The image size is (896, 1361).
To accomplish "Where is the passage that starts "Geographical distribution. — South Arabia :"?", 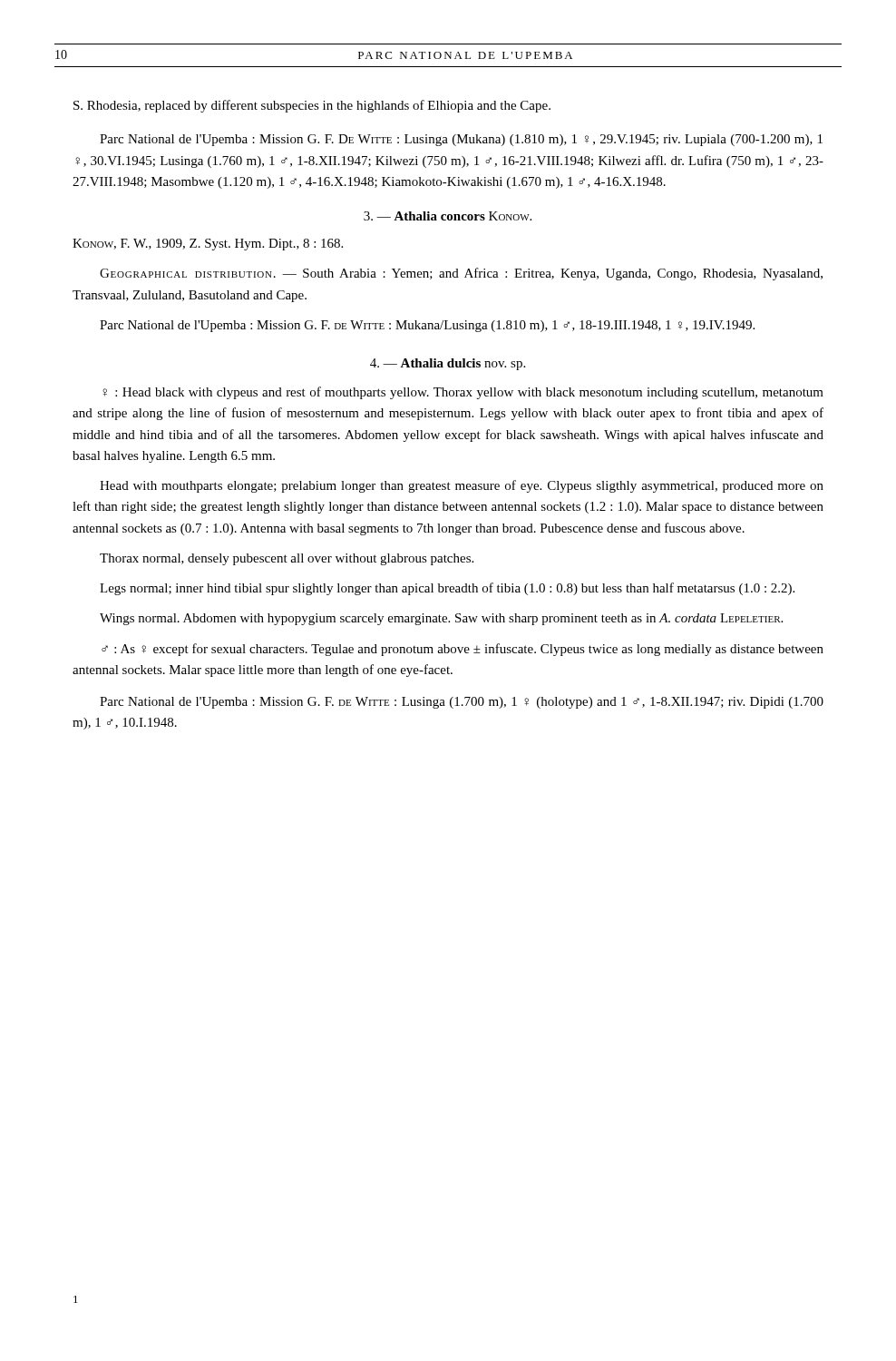I will 448,284.
